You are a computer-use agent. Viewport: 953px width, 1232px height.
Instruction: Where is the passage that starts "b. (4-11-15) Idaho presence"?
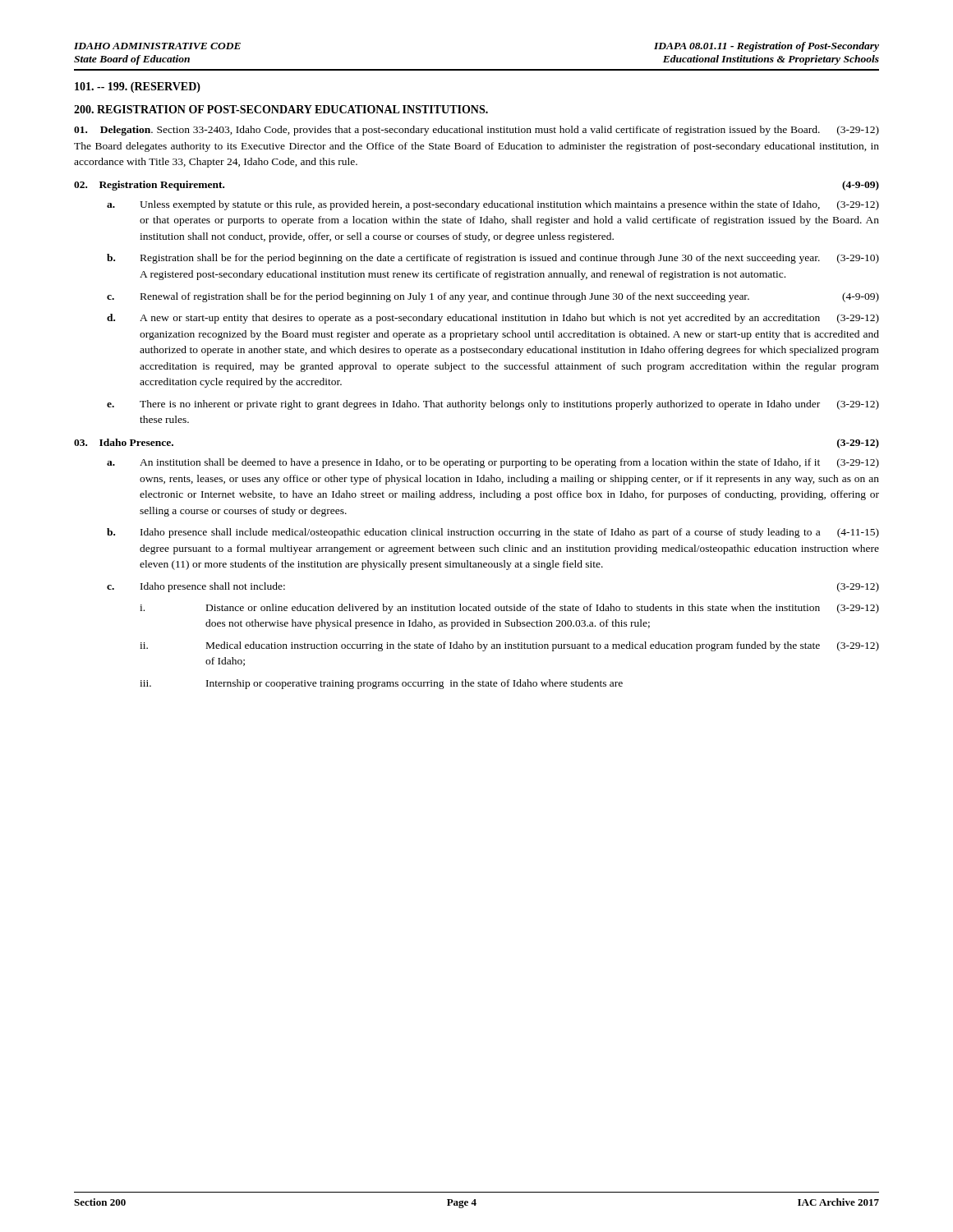point(493,548)
